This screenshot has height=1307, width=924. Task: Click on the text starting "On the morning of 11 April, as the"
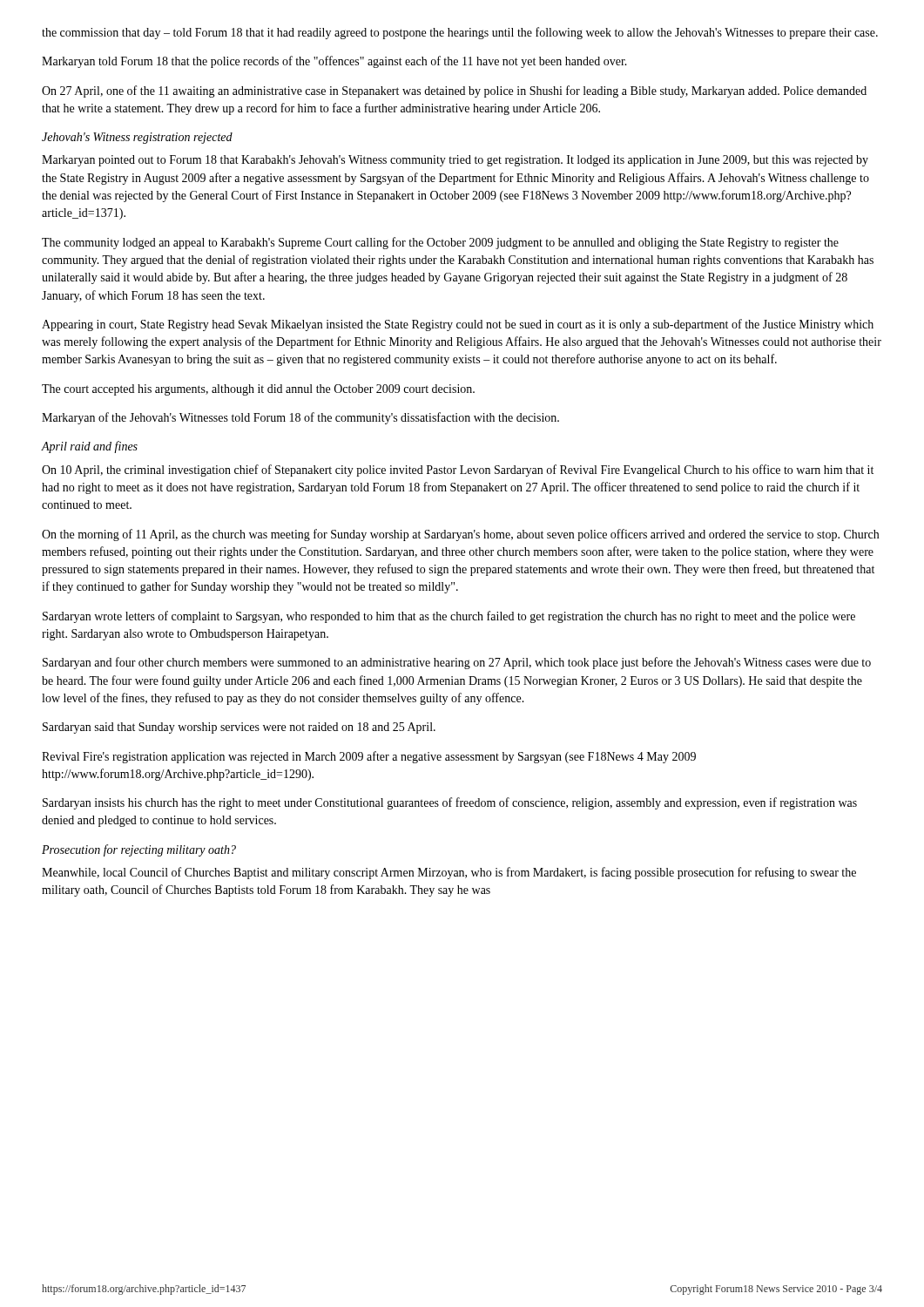461,561
